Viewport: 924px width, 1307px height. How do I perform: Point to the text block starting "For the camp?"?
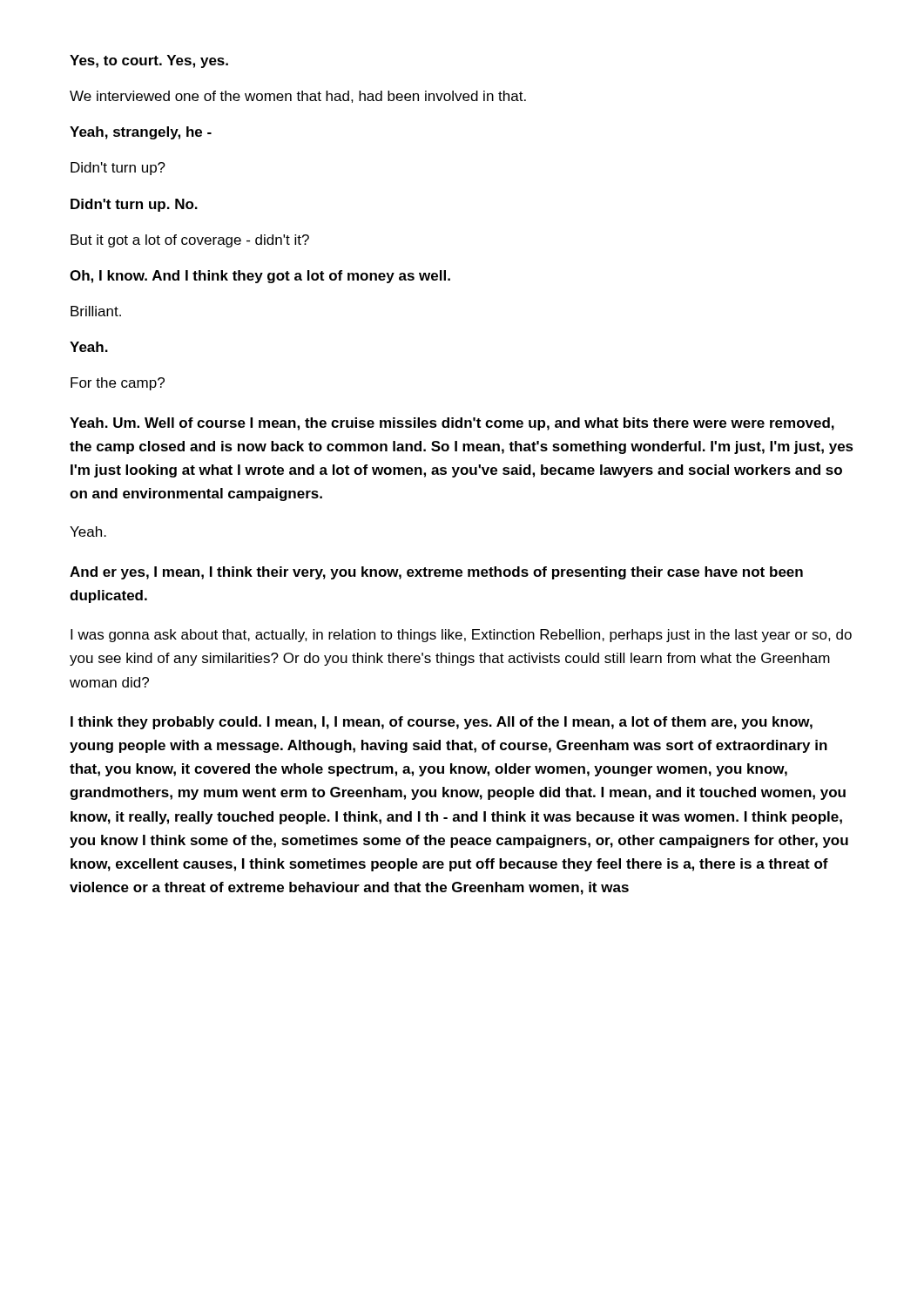117,383
